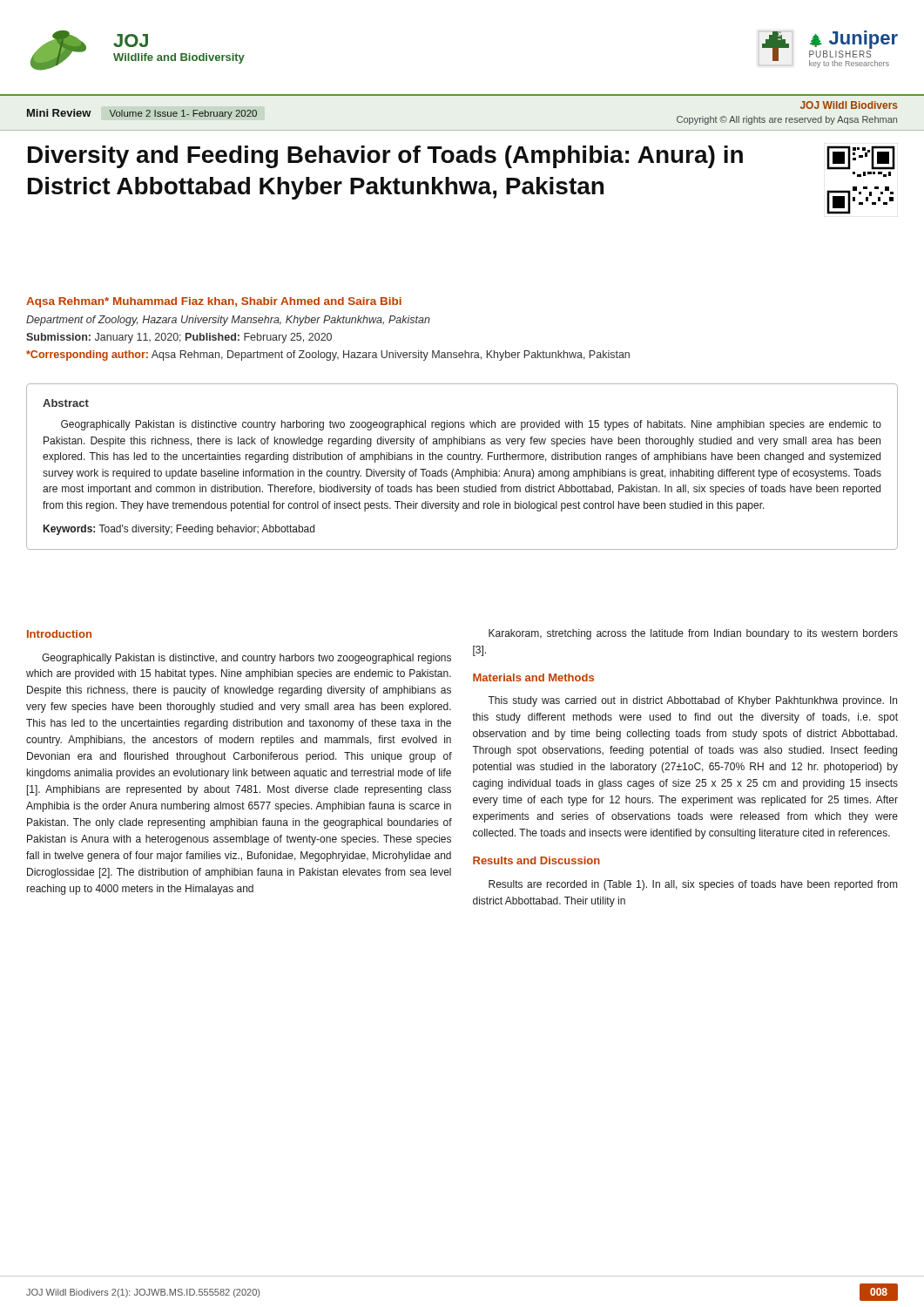
Task: Find the title with the text "Diversity and Feeding Behavior"
Action: click(x=462, y=178)
